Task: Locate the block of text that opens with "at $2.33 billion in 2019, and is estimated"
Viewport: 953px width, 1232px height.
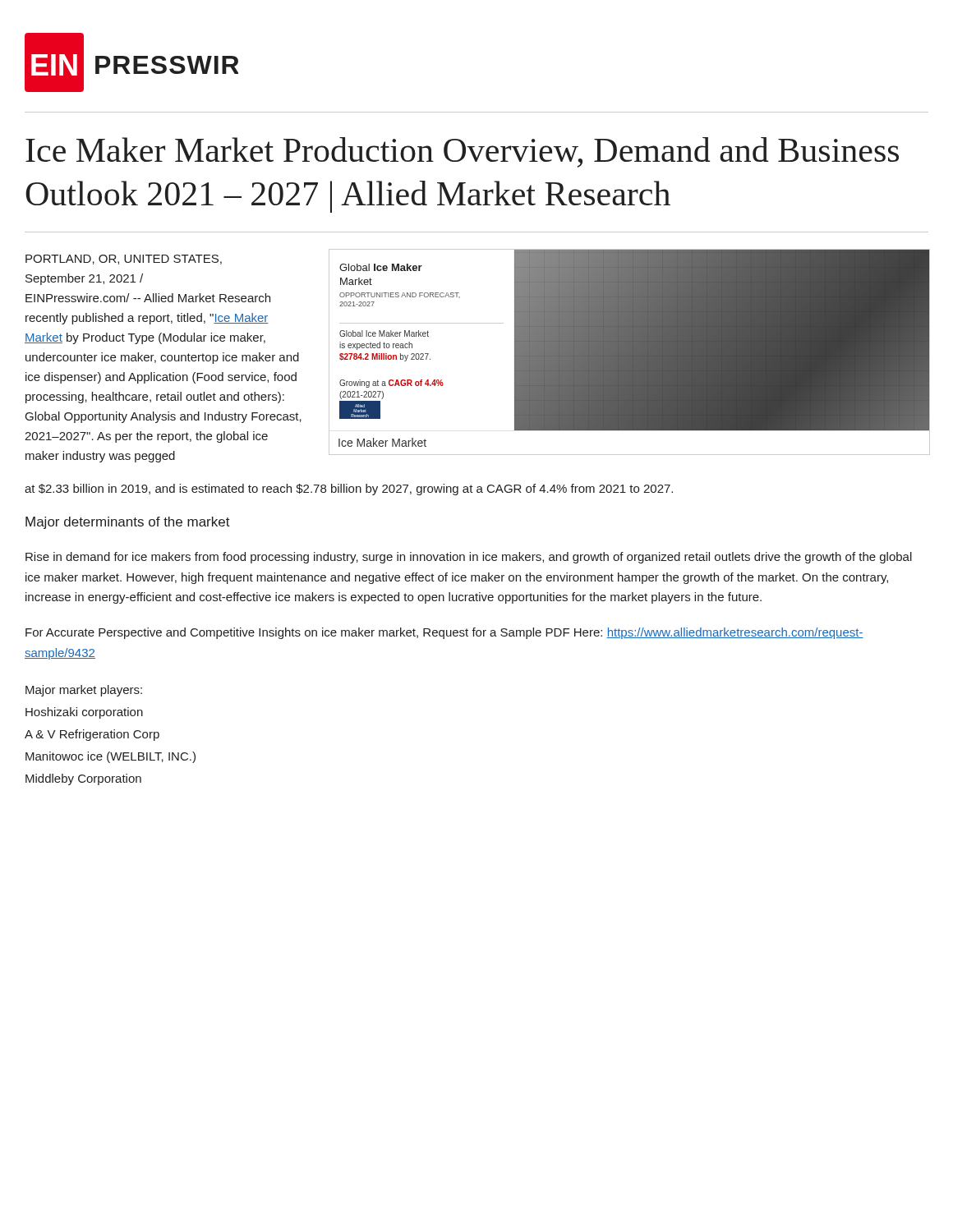Action: 476,489
